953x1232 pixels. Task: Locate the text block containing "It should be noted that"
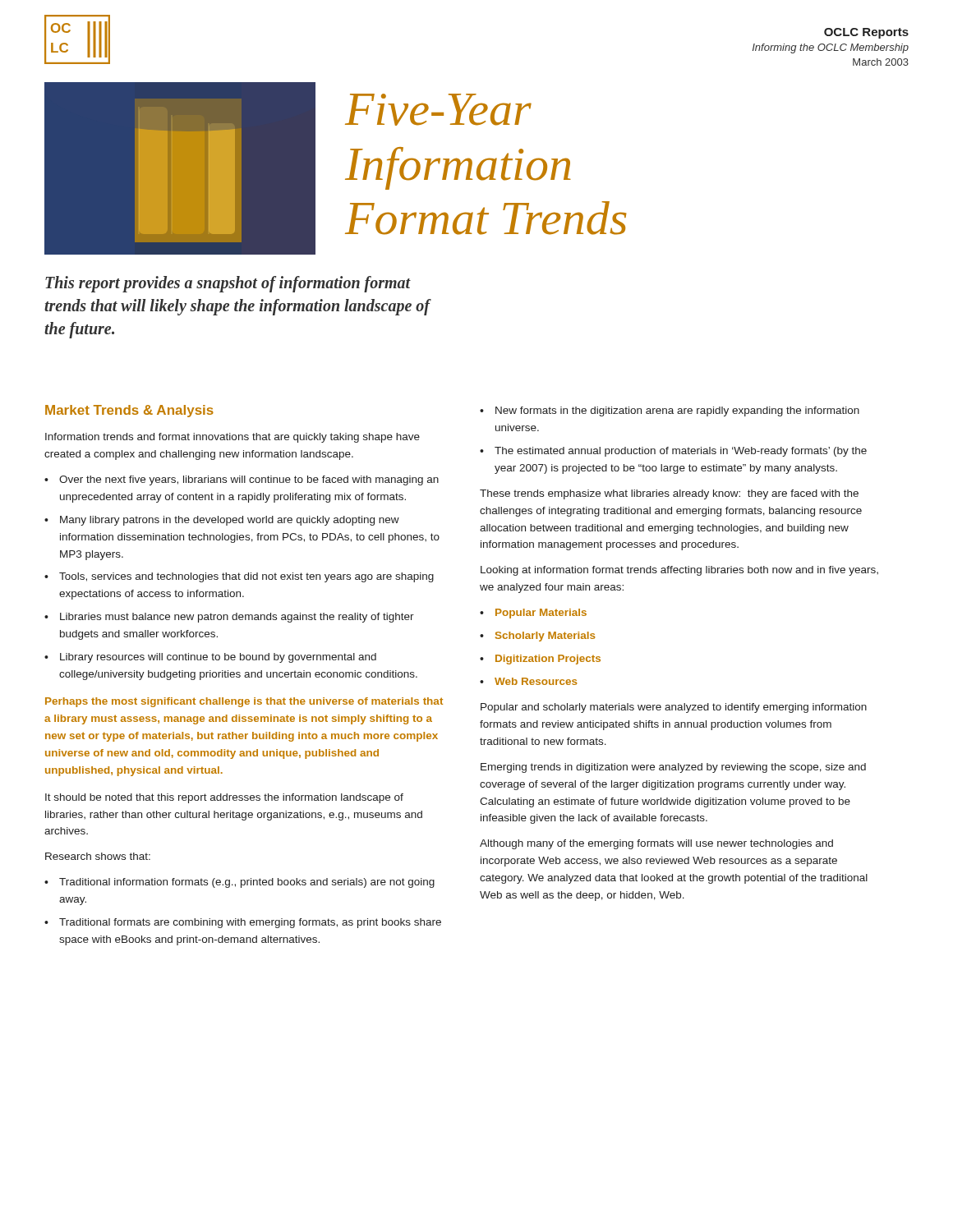[x=234, y=814]
